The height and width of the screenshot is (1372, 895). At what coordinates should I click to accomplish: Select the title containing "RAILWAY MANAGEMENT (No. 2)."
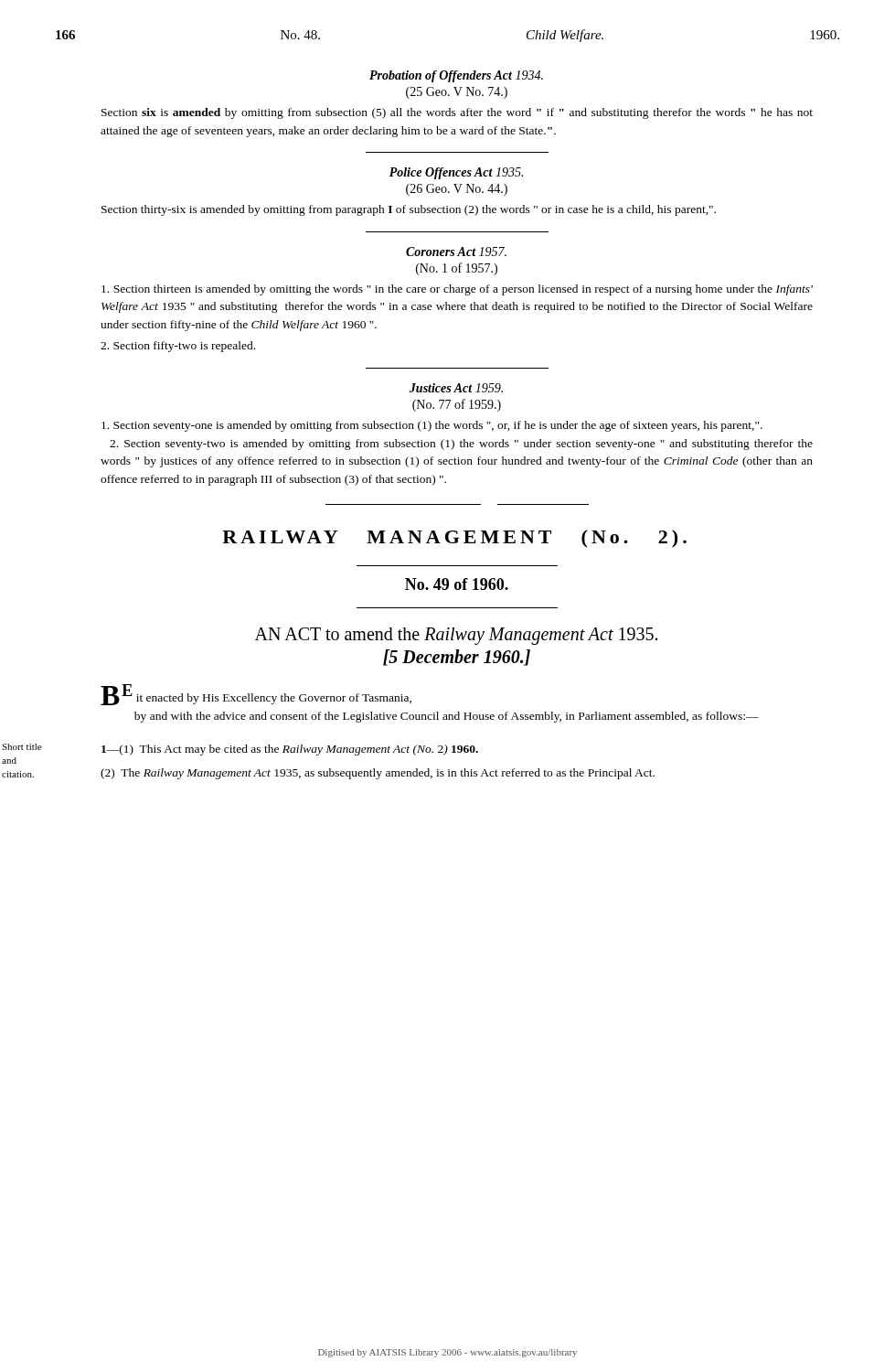coord(457,537)
